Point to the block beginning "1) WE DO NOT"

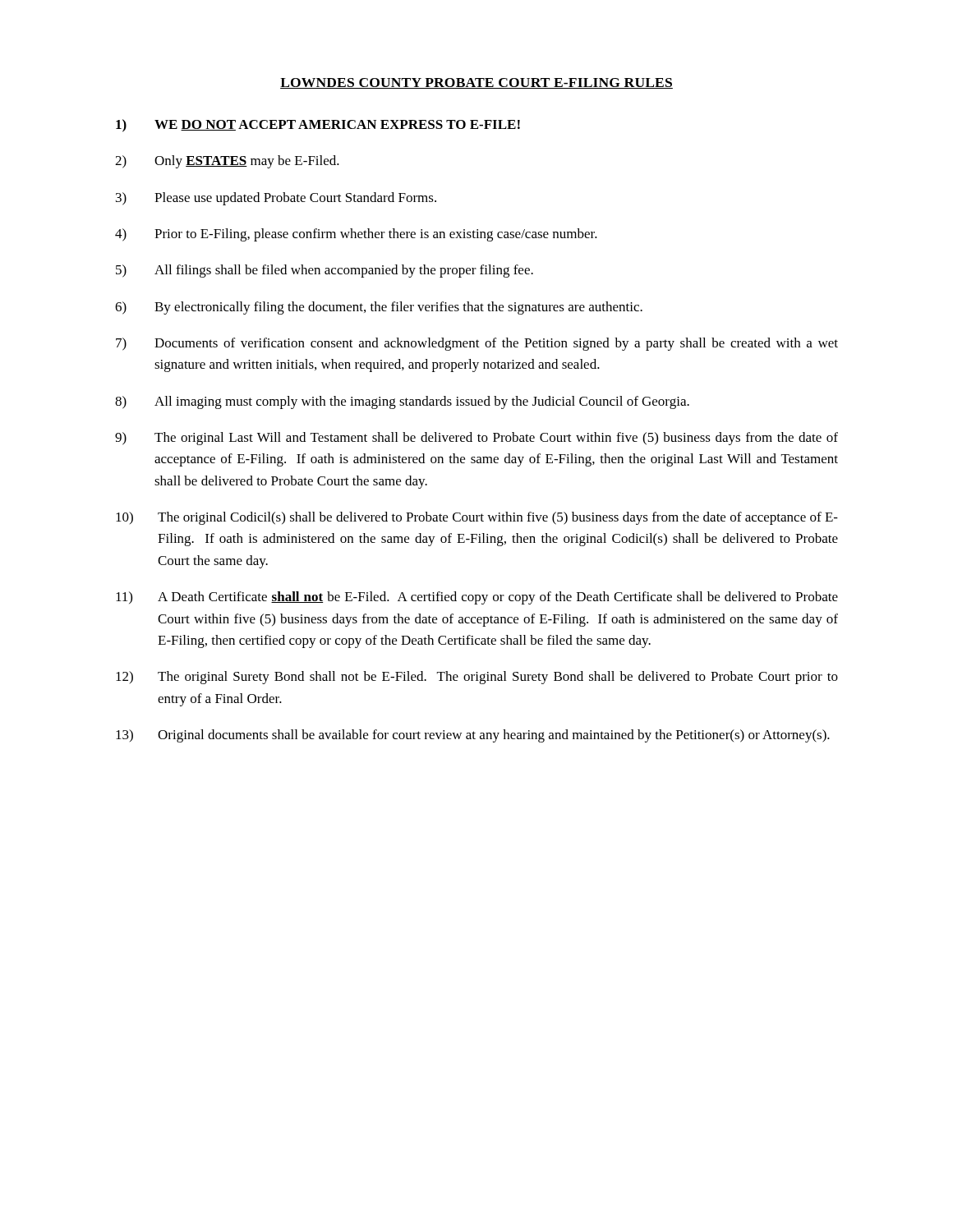476,125
